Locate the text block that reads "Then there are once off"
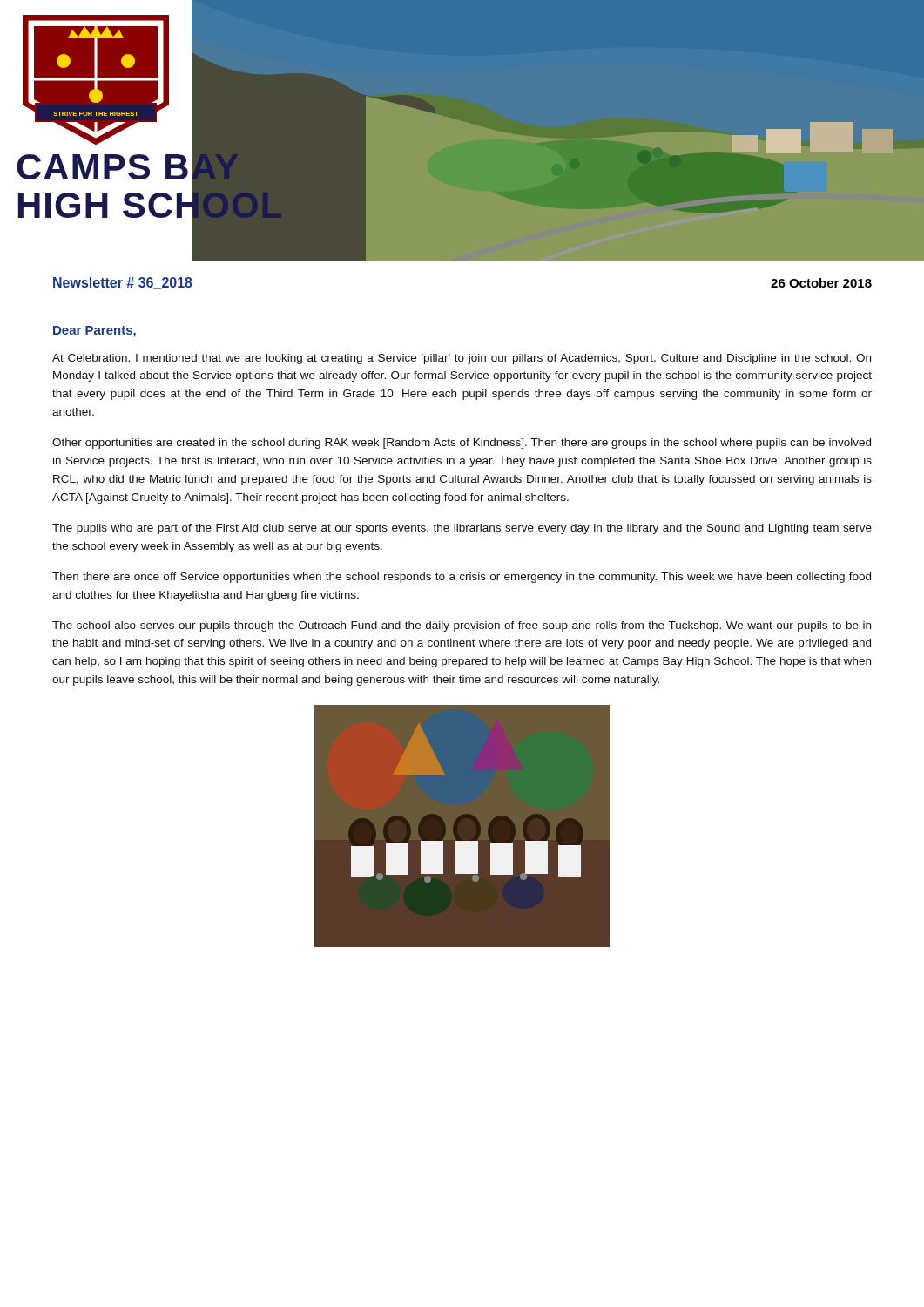Viewport: 924px width, 1307px height. pyautogui.click(x=462, y=585)
